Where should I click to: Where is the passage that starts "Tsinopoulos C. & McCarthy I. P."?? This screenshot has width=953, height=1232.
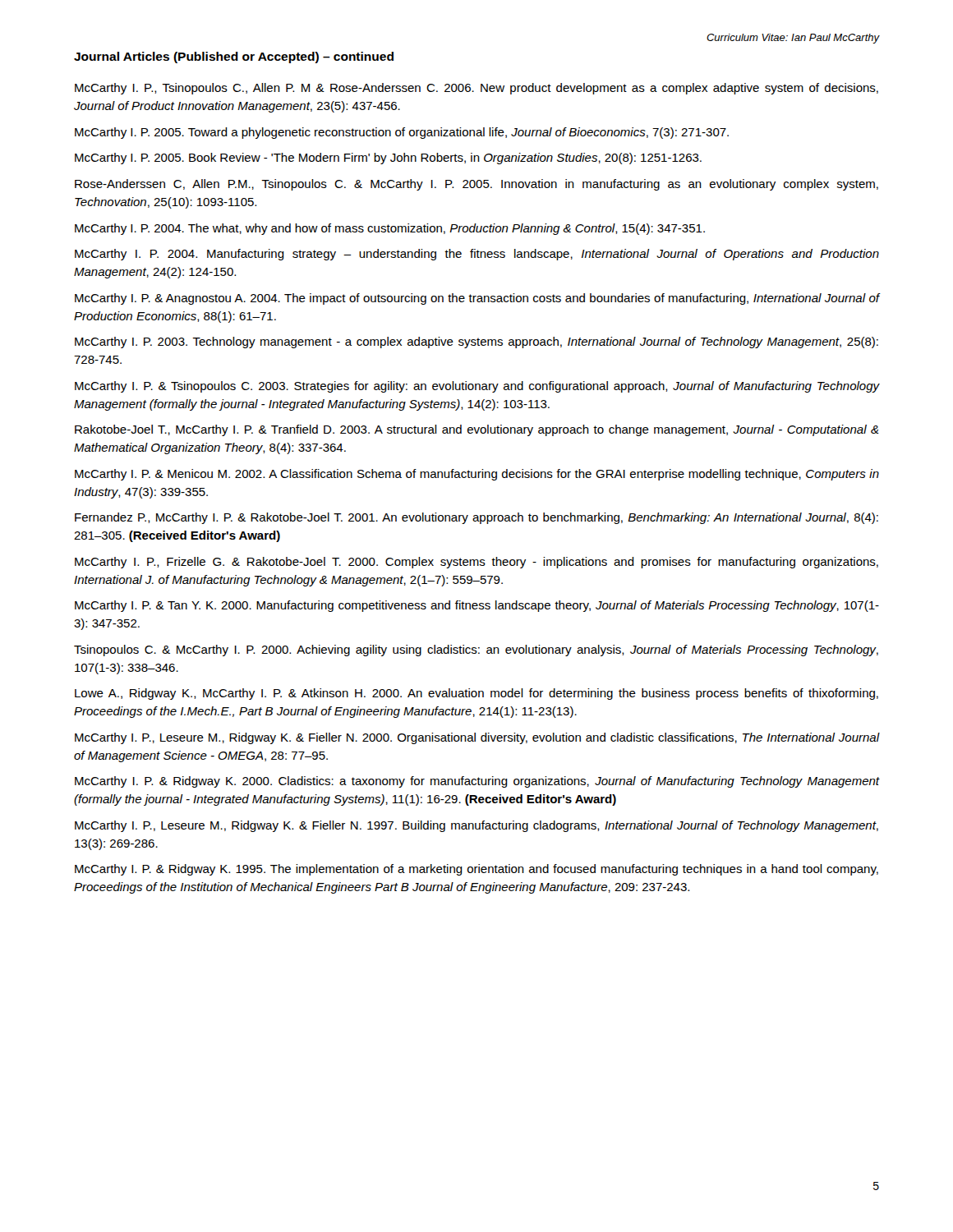pyautogui.click(x=476, y=658)
